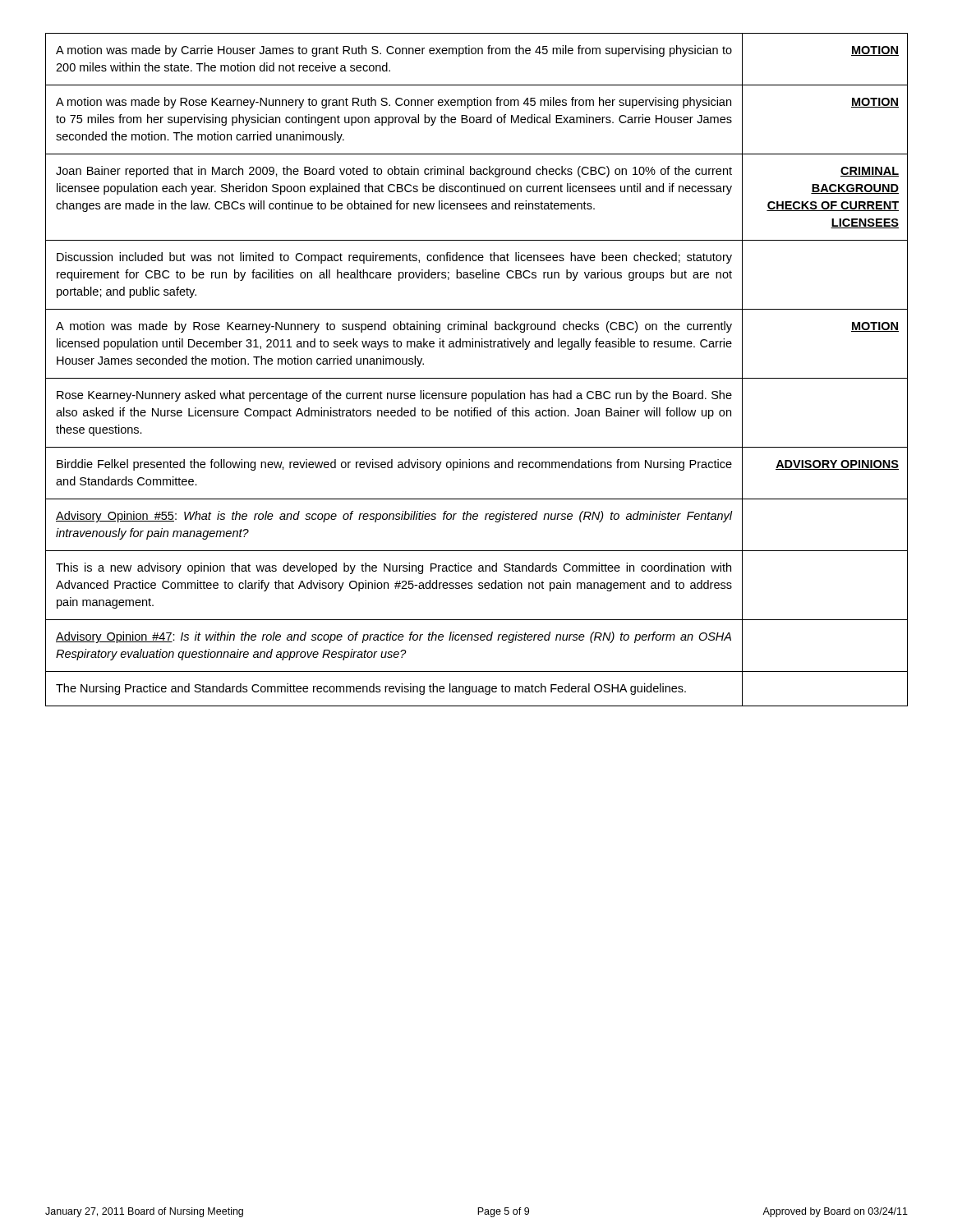Image resolution: width=953 pixels, height=1232 pixels.
Task: Find the region starting "Joan Bainer reported that in March 2009, the"
Action: coord(394,189)
